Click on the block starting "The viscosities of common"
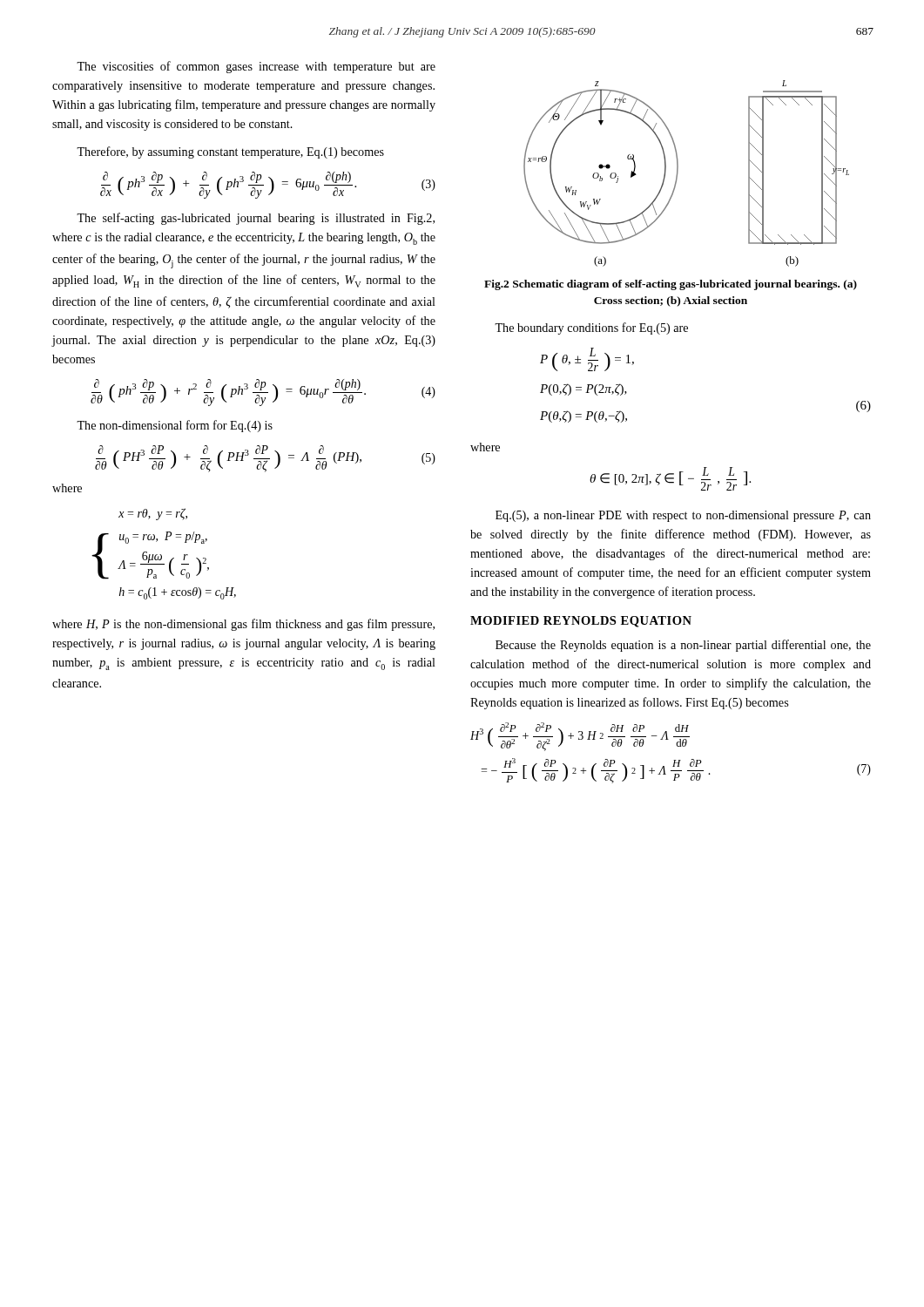The image size is (924, 1307). [x=244, y=95]
